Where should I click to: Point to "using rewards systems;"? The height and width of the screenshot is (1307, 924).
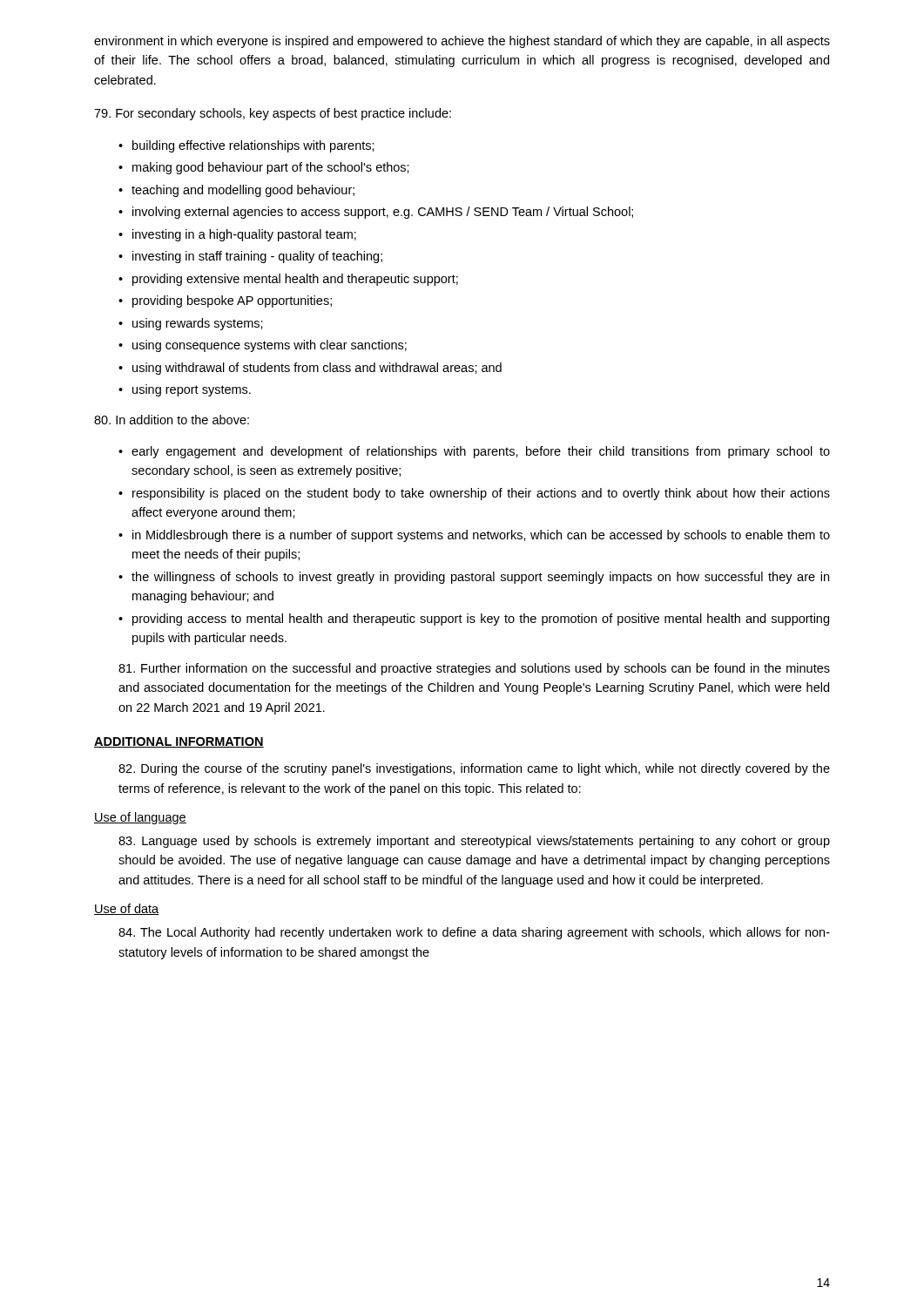pos(191,324)
